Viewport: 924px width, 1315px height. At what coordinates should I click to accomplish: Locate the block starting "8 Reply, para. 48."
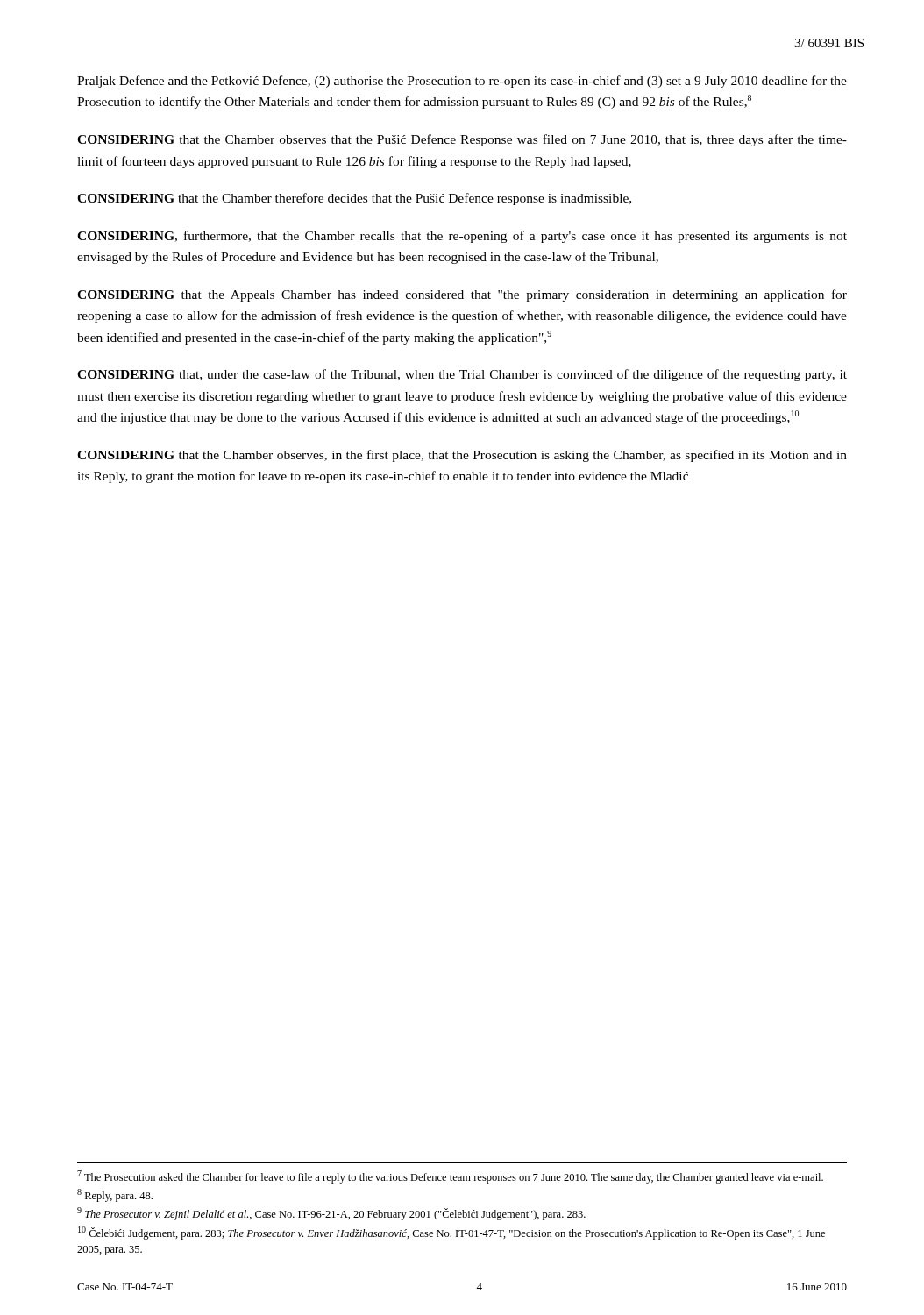pos(115,1195)
